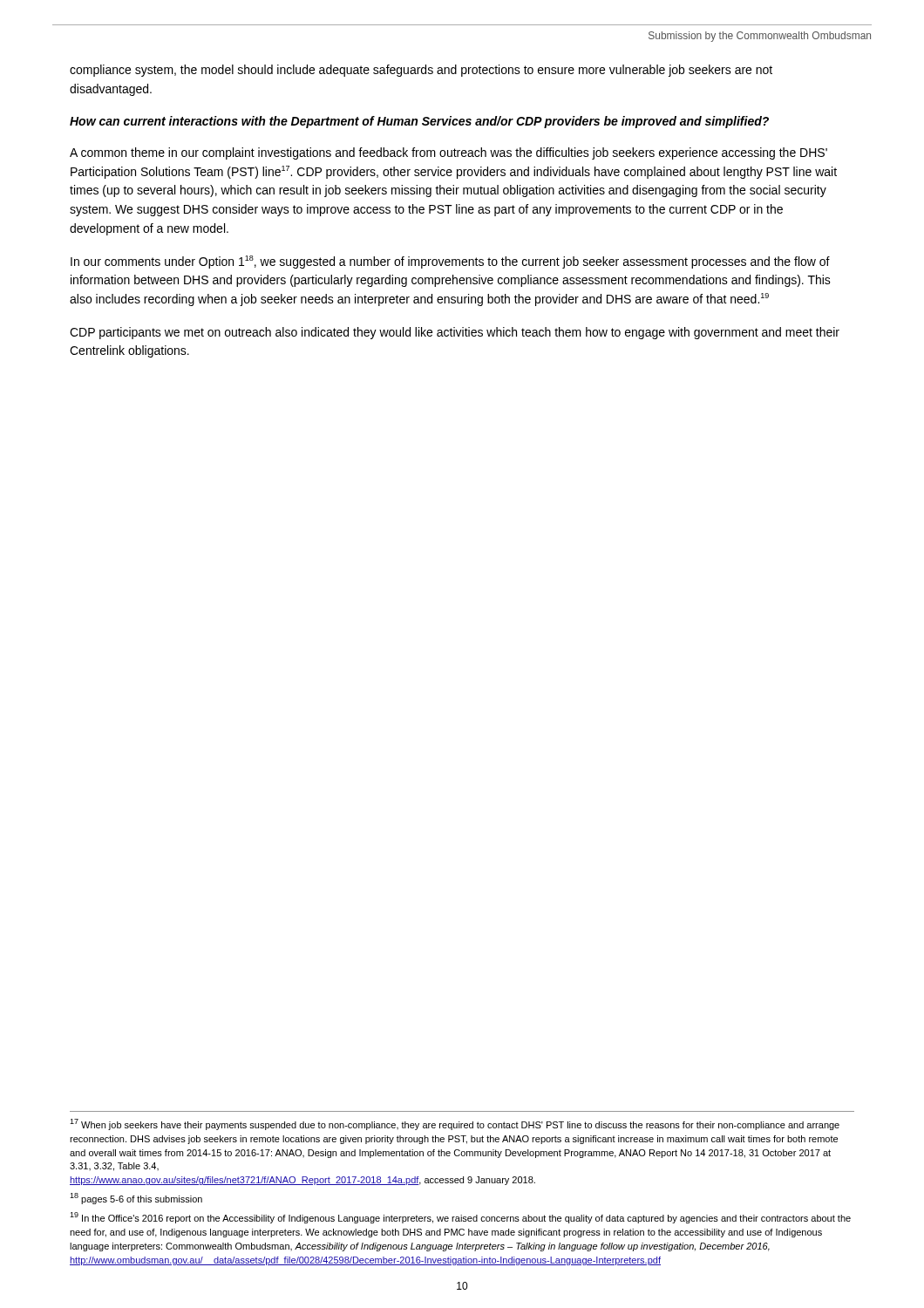
Task: Where is the passage that starts "In our comments under Option 118, we suggested"?
Action: pos(450,280)
